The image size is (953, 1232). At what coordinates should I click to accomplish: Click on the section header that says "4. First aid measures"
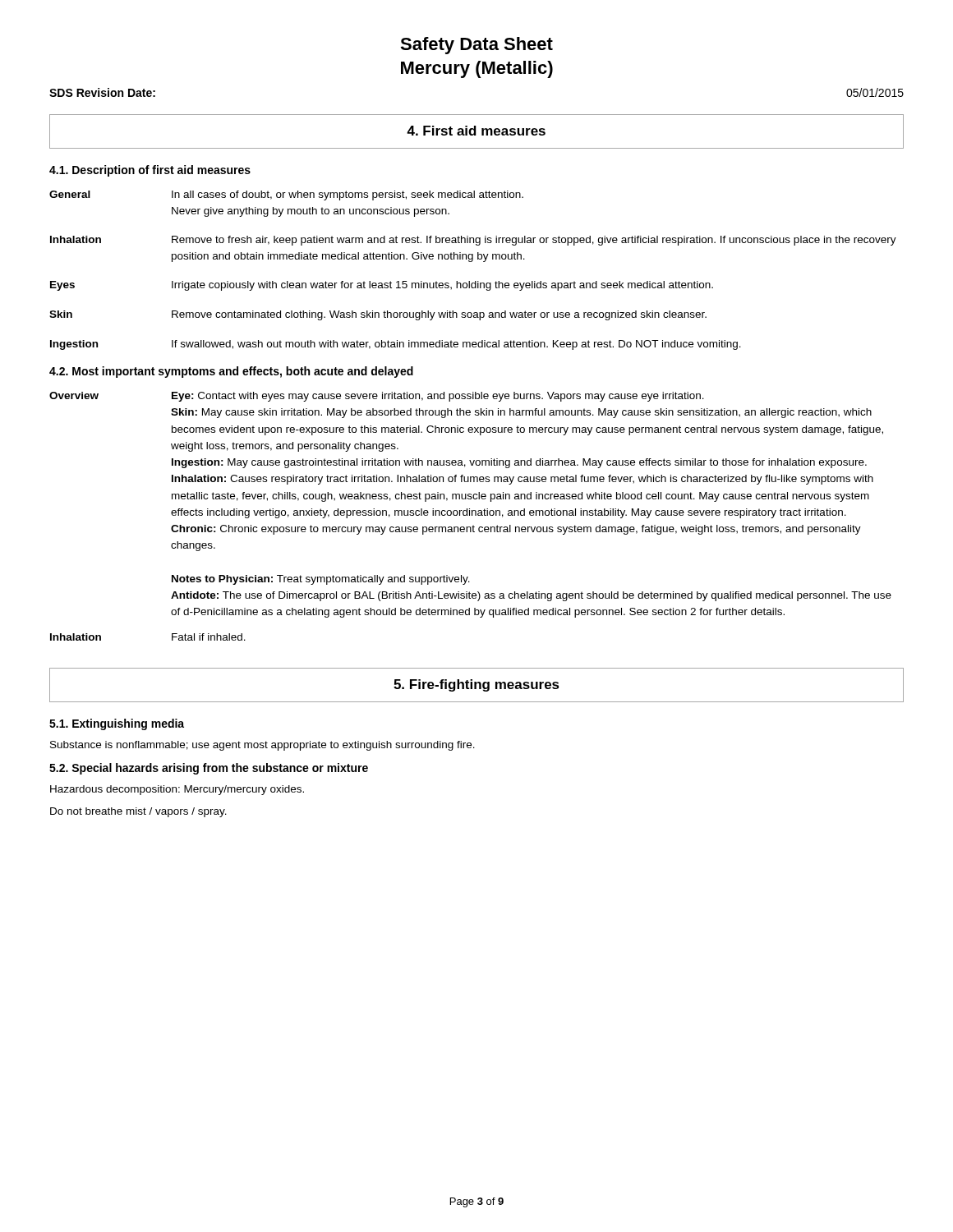click(476, 131)
